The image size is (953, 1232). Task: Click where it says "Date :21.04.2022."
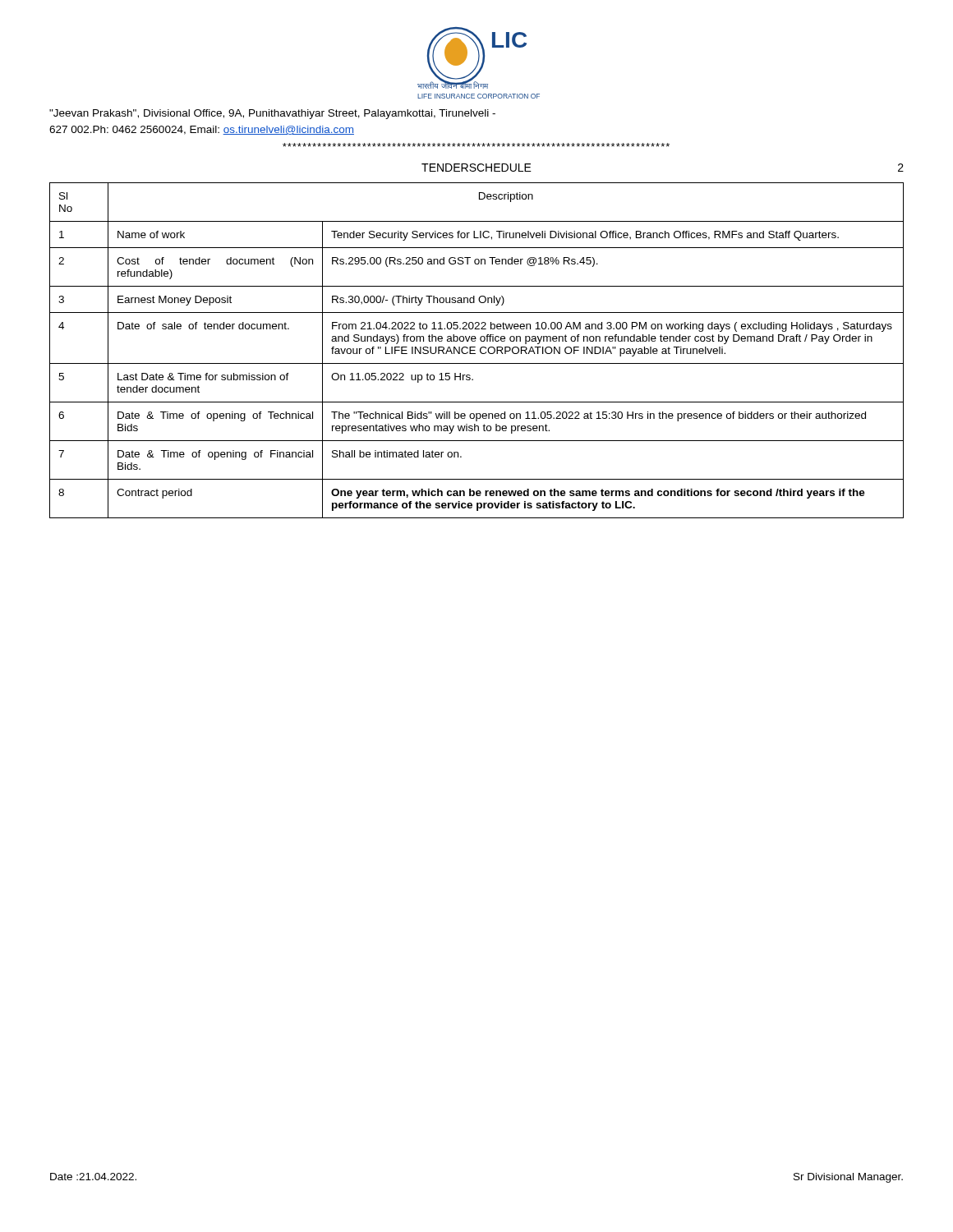click(x=93, y=1177)
